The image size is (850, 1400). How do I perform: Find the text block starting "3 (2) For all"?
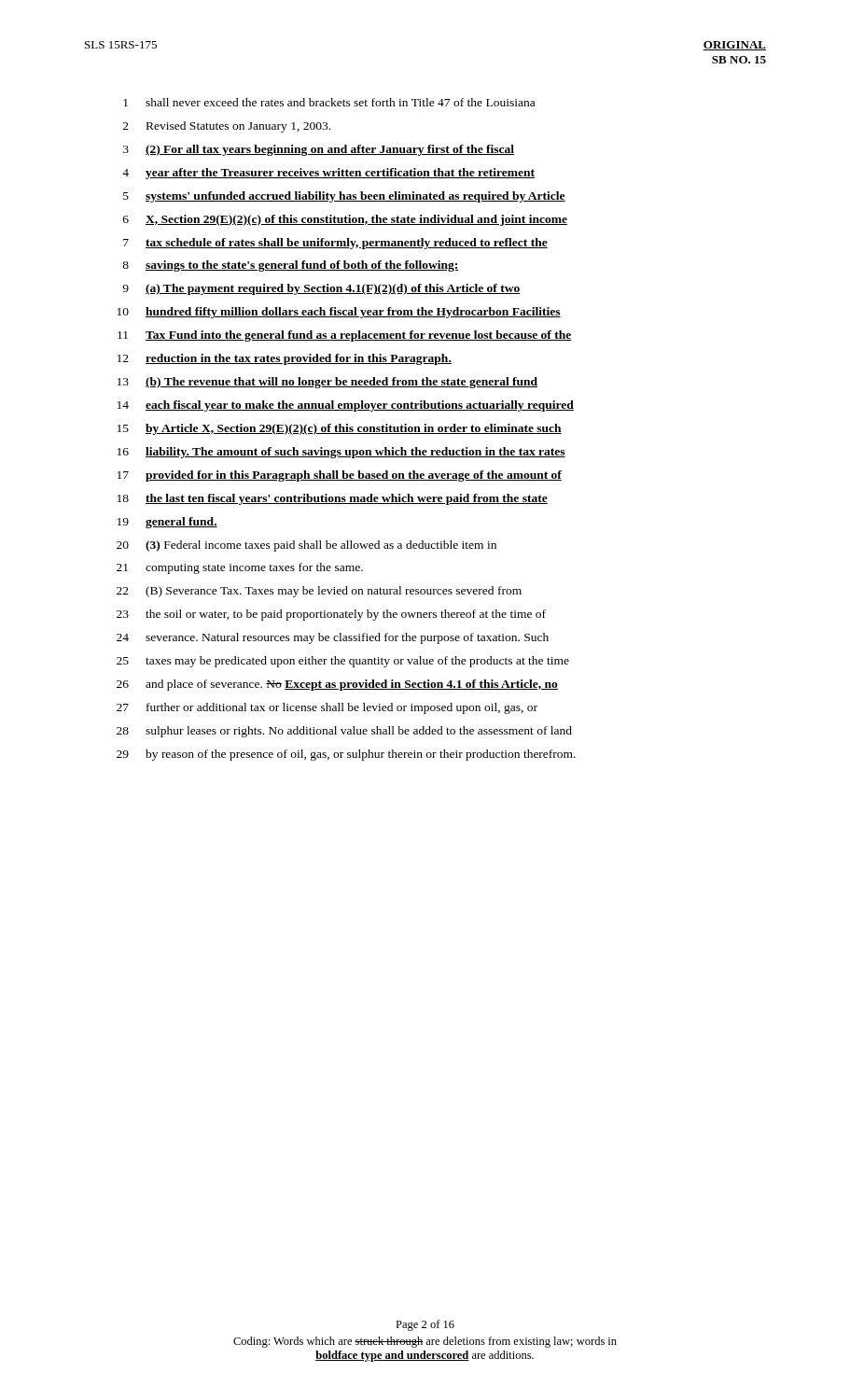[x=425, y=150]
